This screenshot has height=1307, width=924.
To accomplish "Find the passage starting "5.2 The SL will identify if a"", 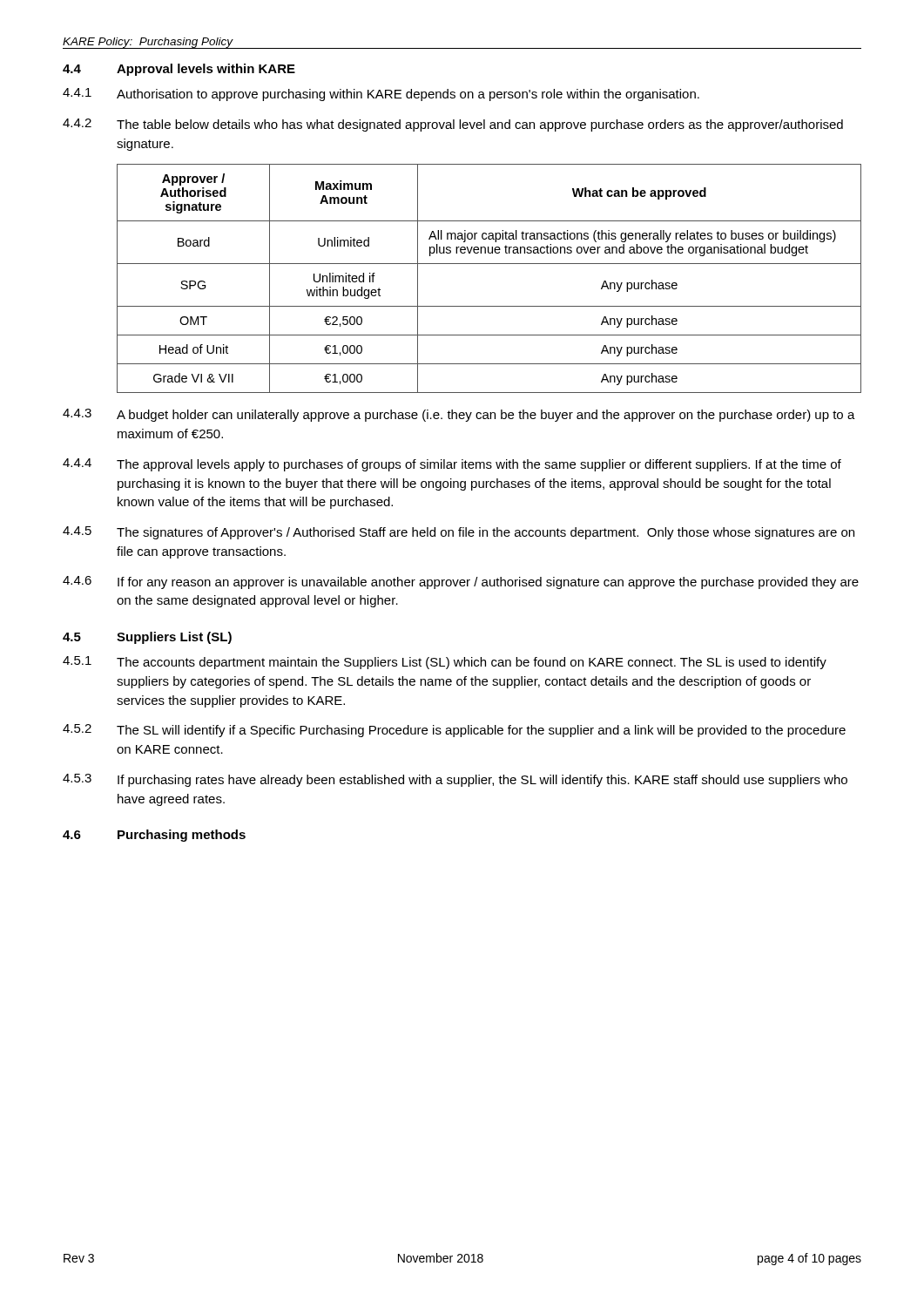I will click(x=462, y=740).
